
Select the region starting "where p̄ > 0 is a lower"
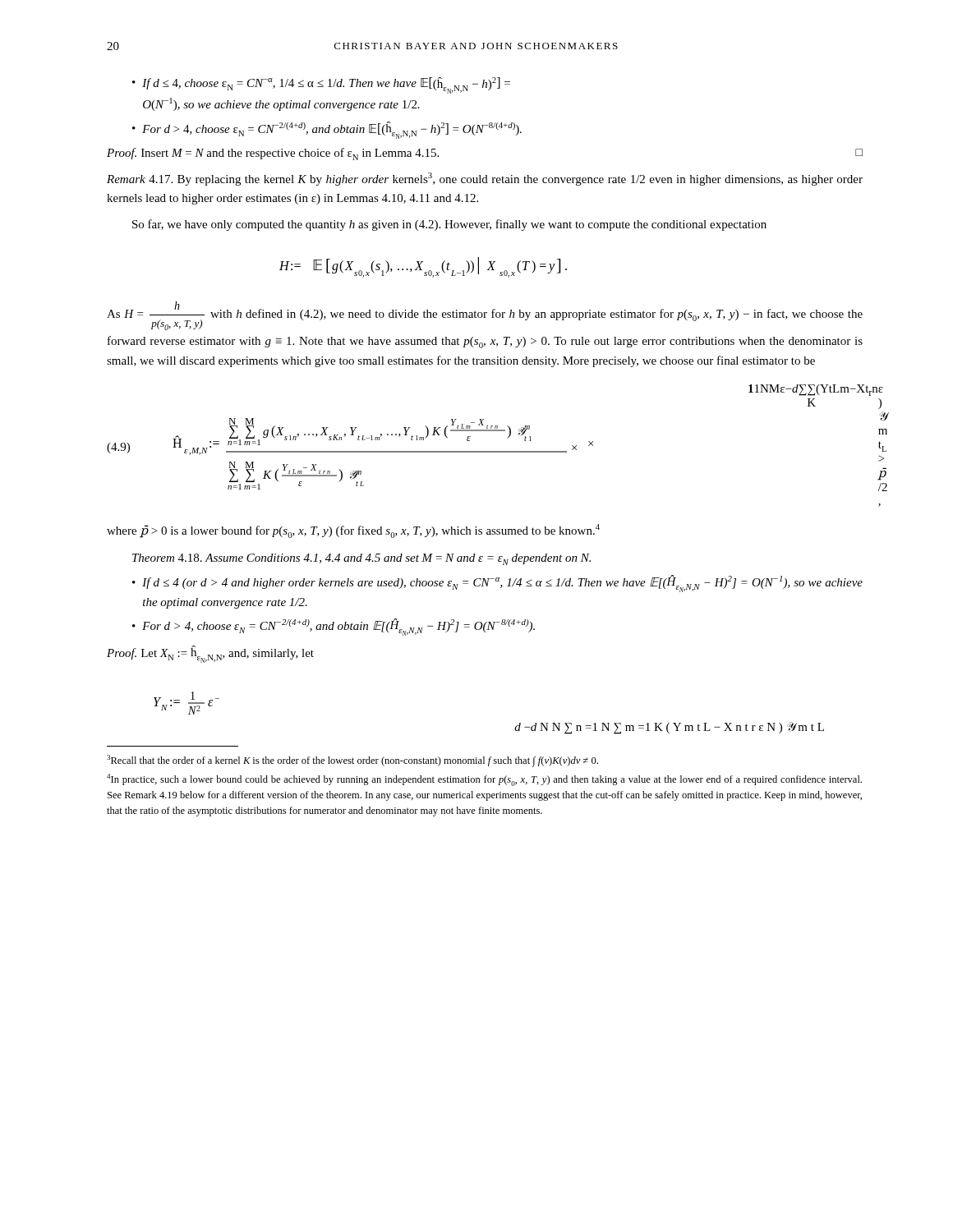point(353,530)
